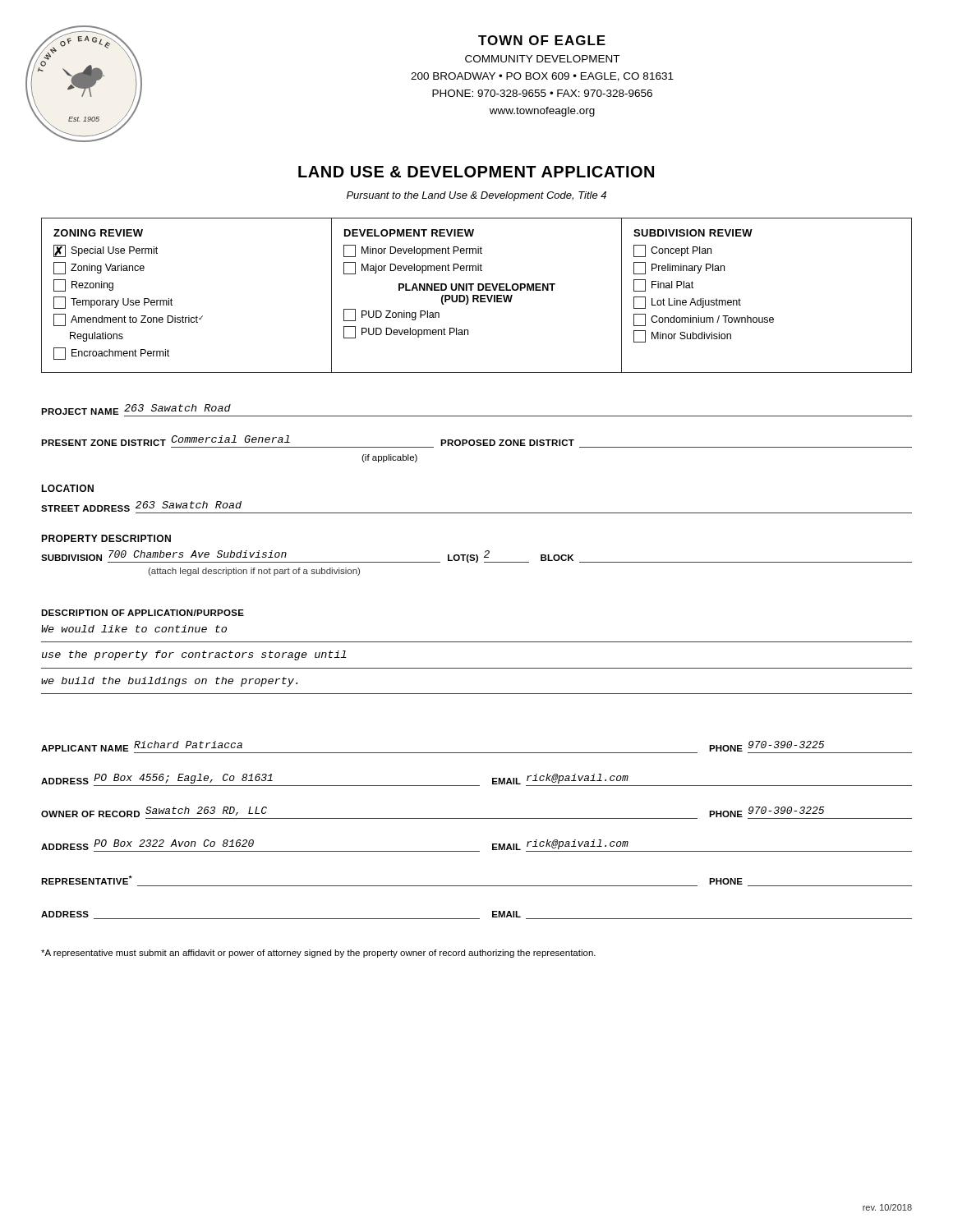Locate the text "Project Name 263 Sawatch Road"
953x1232 pixels.
point(476,409)
